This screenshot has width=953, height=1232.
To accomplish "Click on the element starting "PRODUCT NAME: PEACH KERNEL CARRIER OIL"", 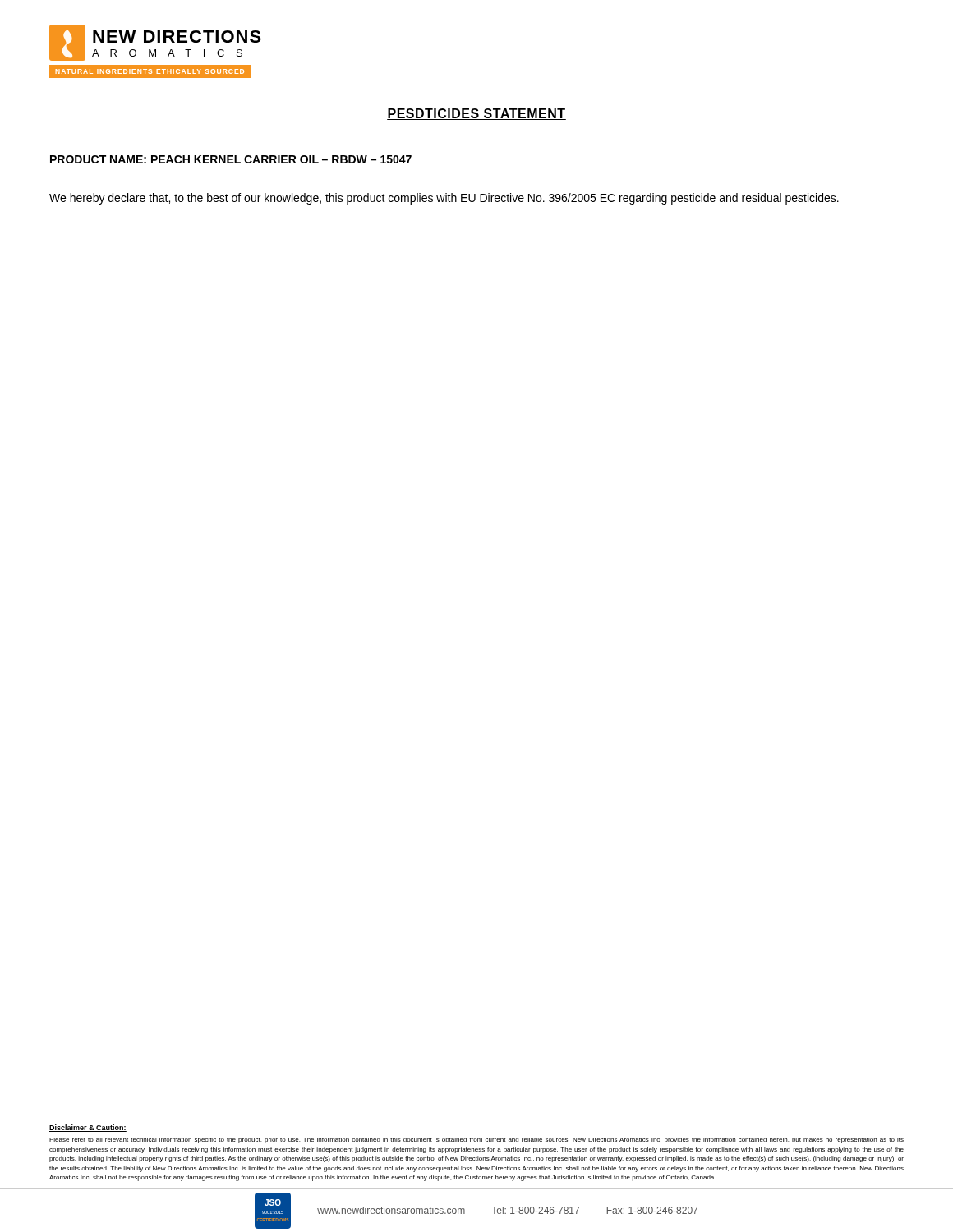I will click(x=231, y=159).
